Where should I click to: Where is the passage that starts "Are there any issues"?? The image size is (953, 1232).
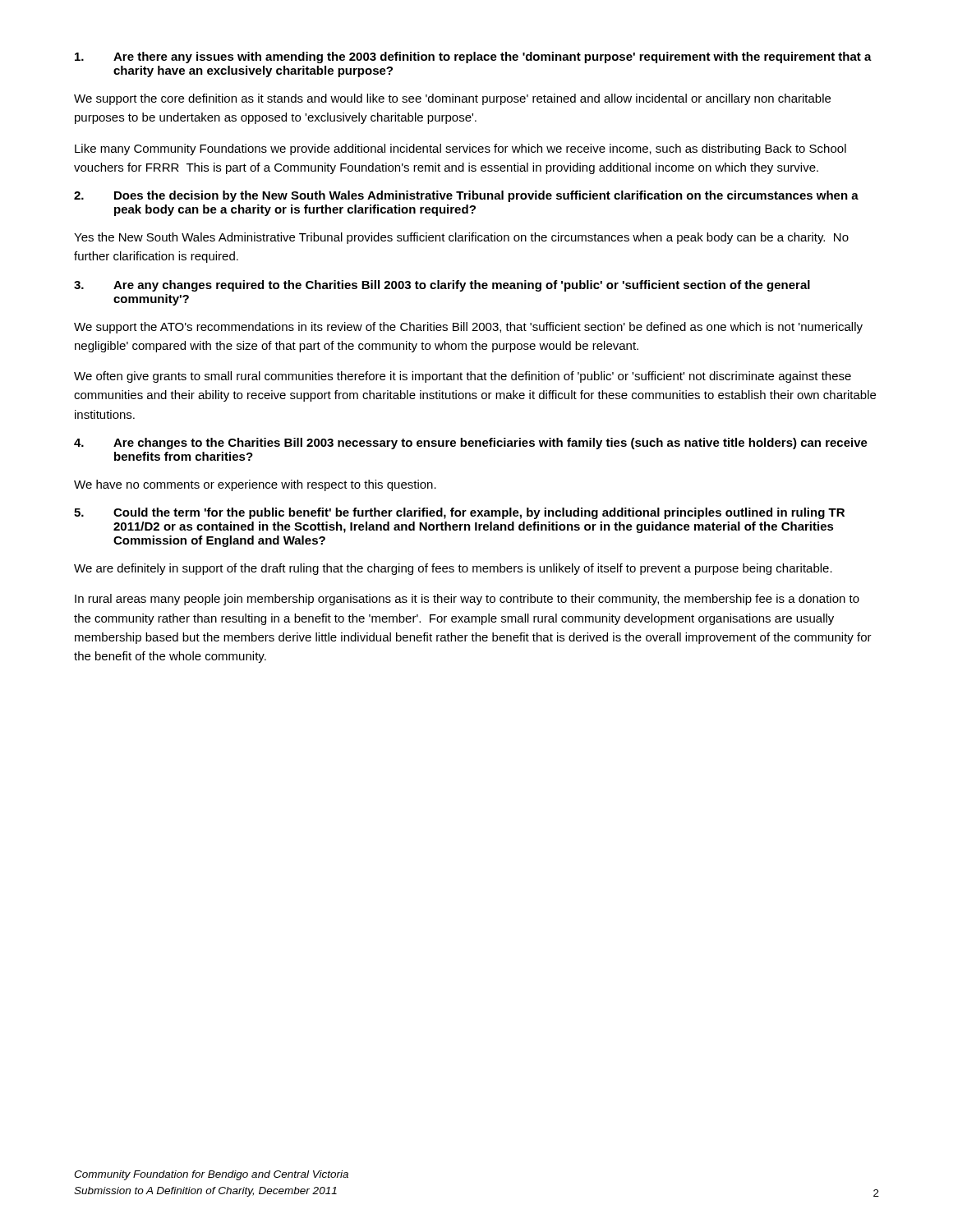(476, 63)
